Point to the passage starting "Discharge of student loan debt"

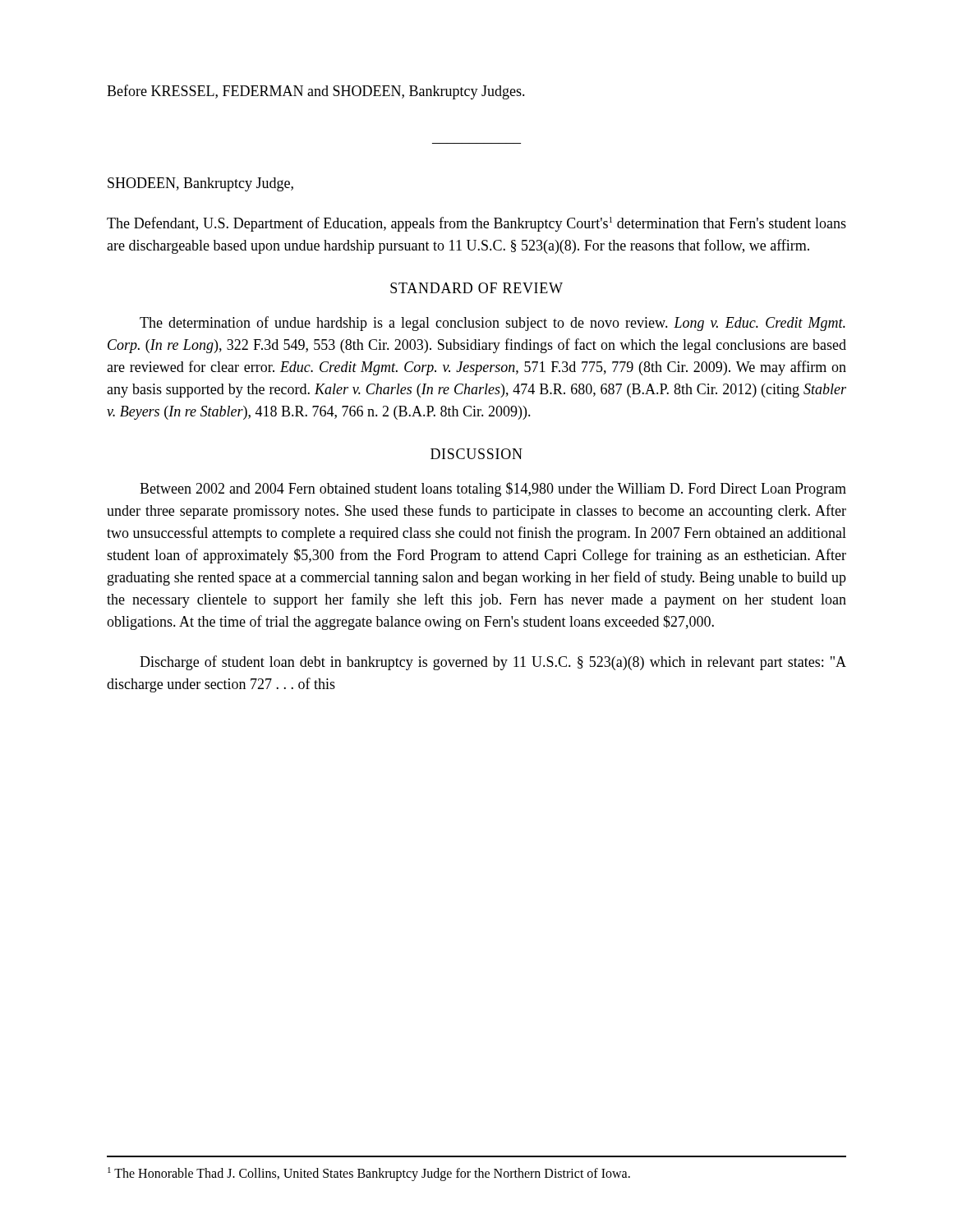click(x=476, y=674)
